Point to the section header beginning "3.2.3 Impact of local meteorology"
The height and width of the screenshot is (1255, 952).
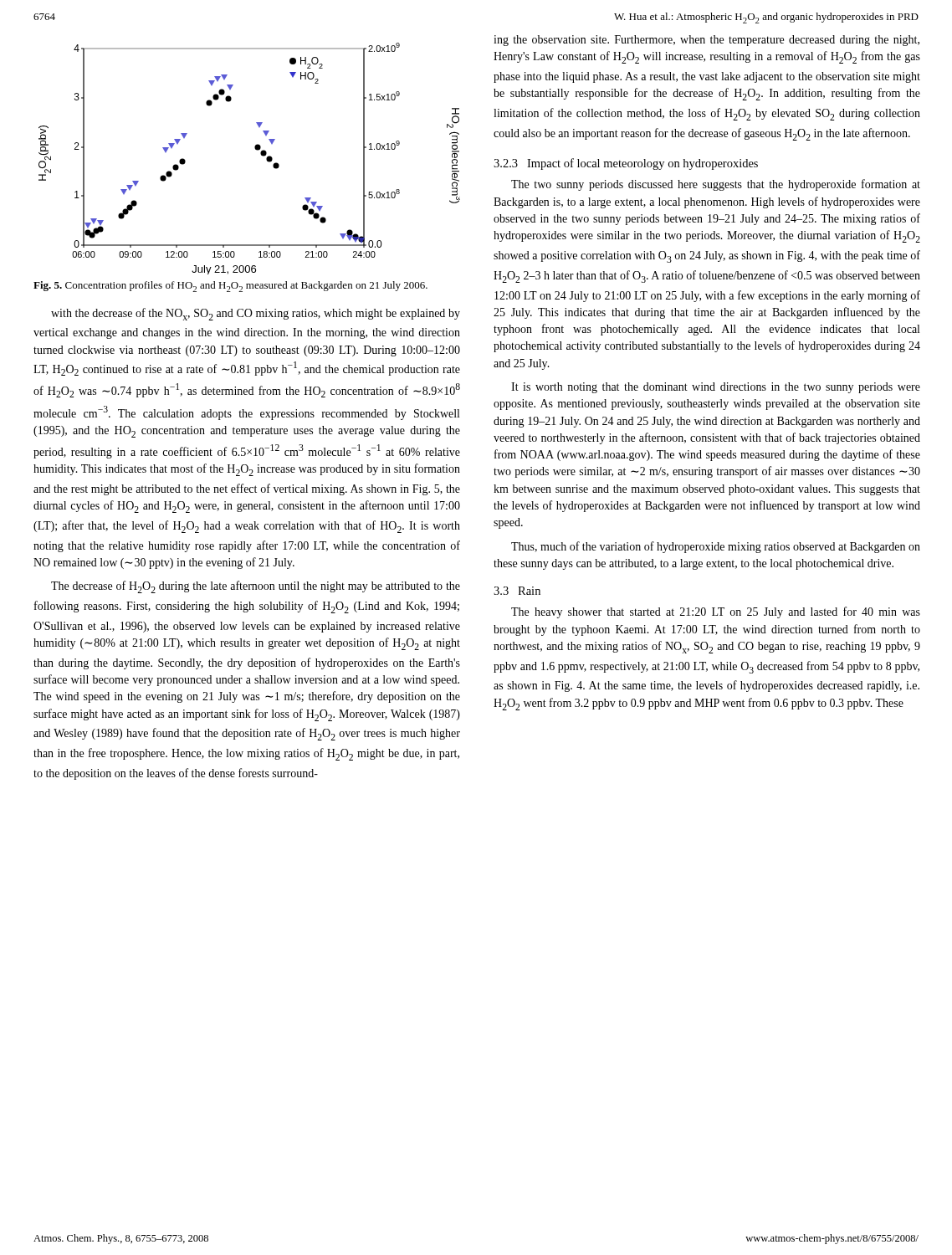[x=626, y=164]
